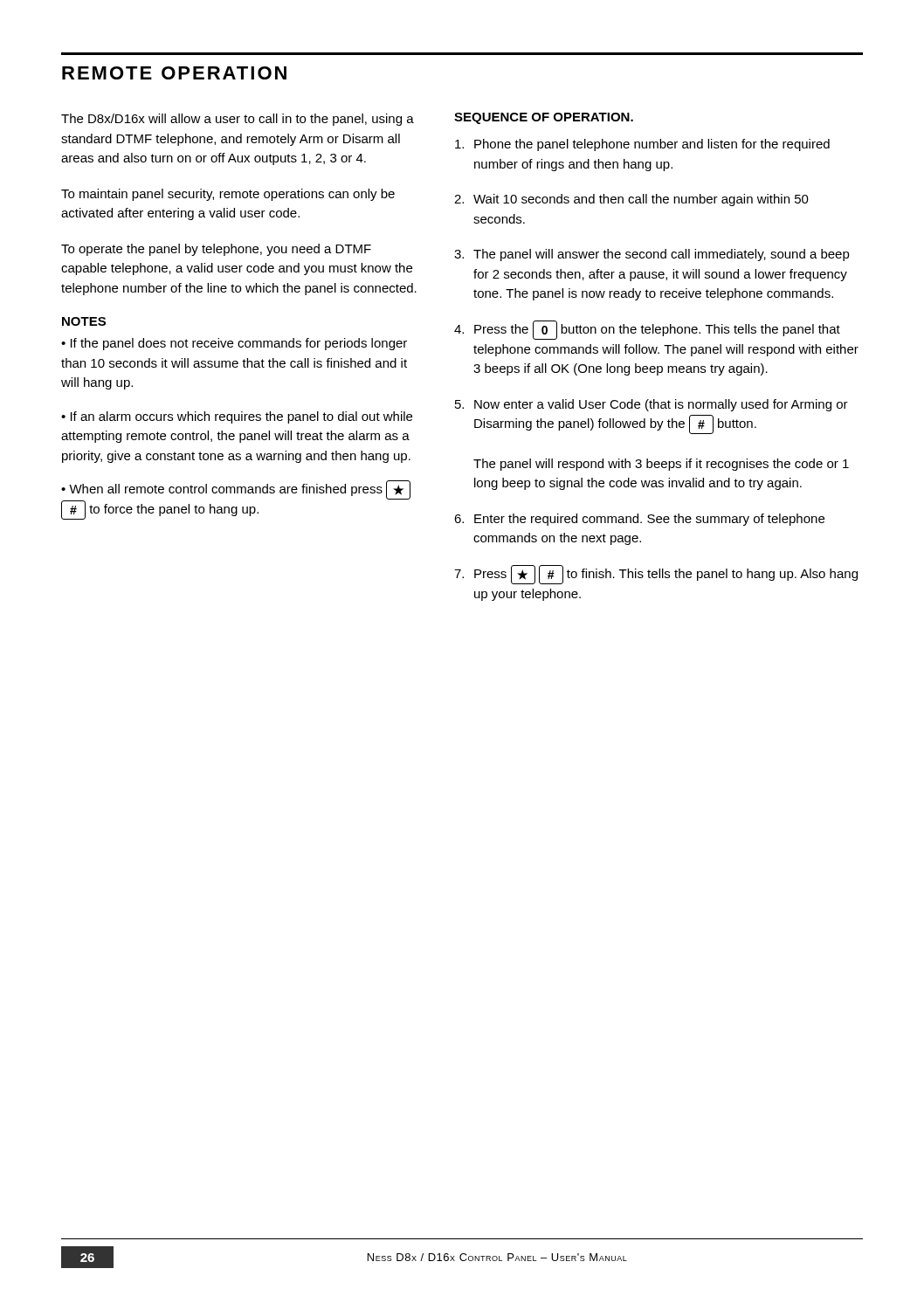Image resolution: width=924 pixels, height=1310 pixels.
Task: Where is the passage that starts "• When all remote control"?
Action: click(x=240, y=500)
